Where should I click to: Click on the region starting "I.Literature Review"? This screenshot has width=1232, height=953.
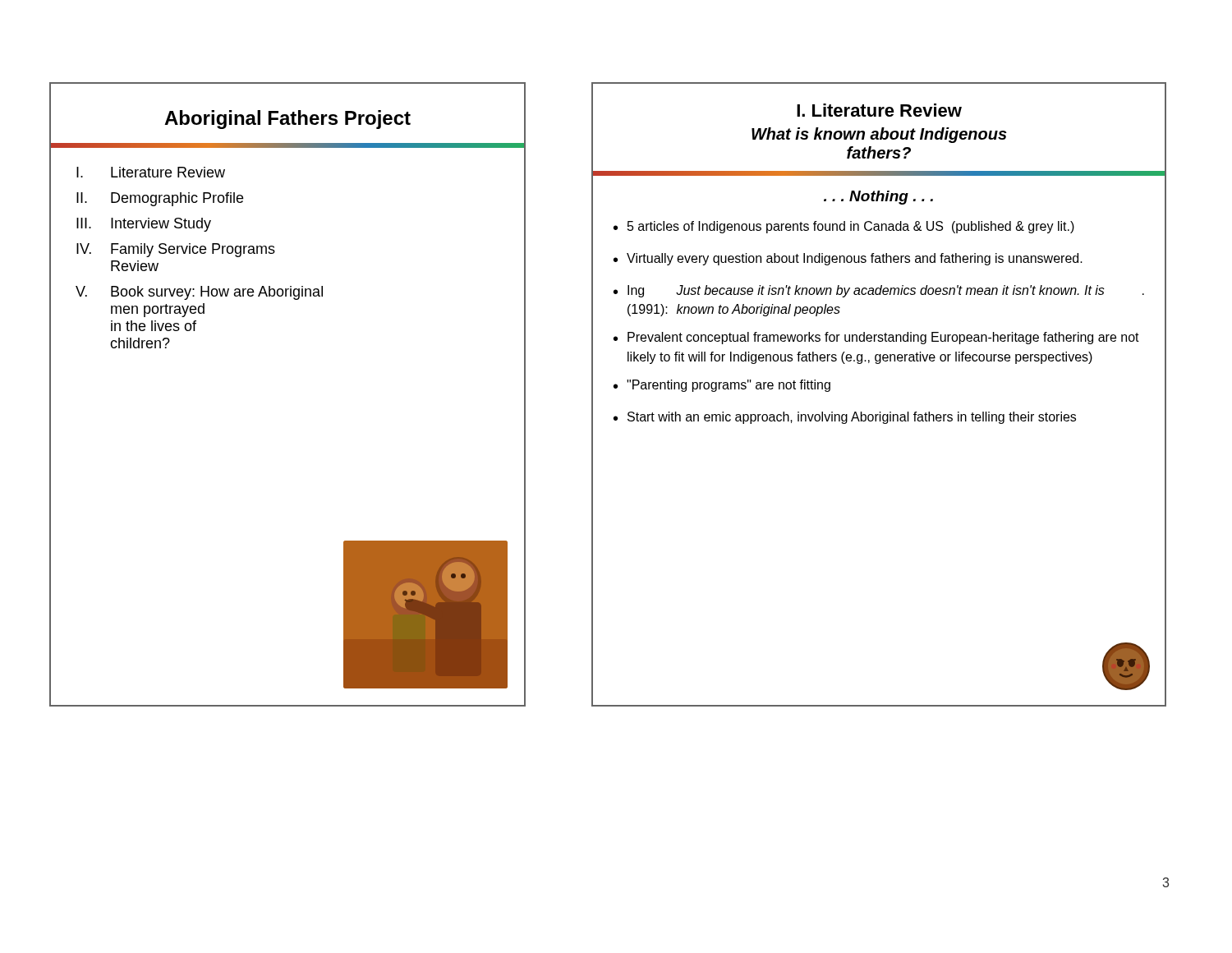(x=150, y=173)
